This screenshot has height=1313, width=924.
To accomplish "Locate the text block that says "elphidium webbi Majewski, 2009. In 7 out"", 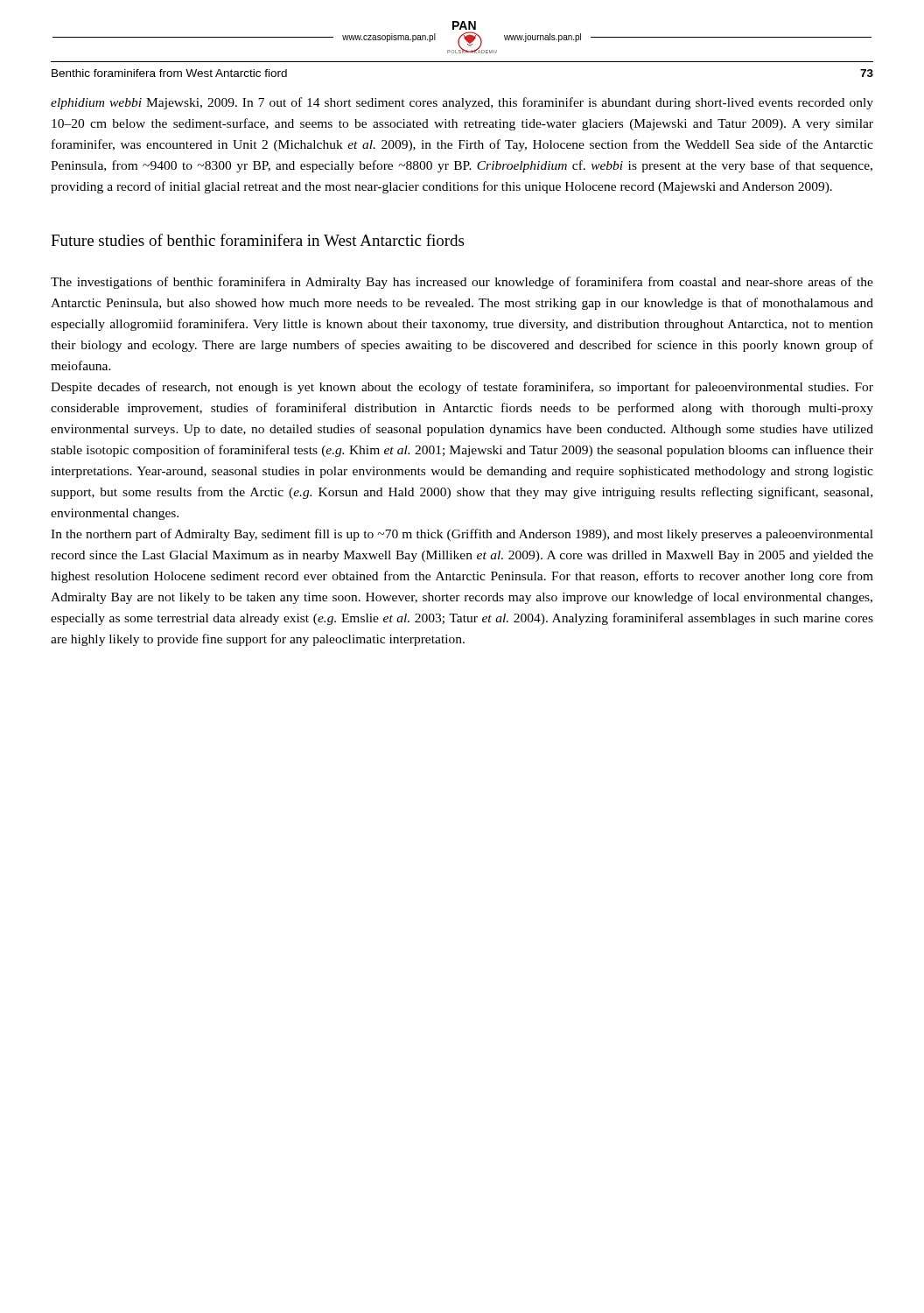I will (462, 144).
